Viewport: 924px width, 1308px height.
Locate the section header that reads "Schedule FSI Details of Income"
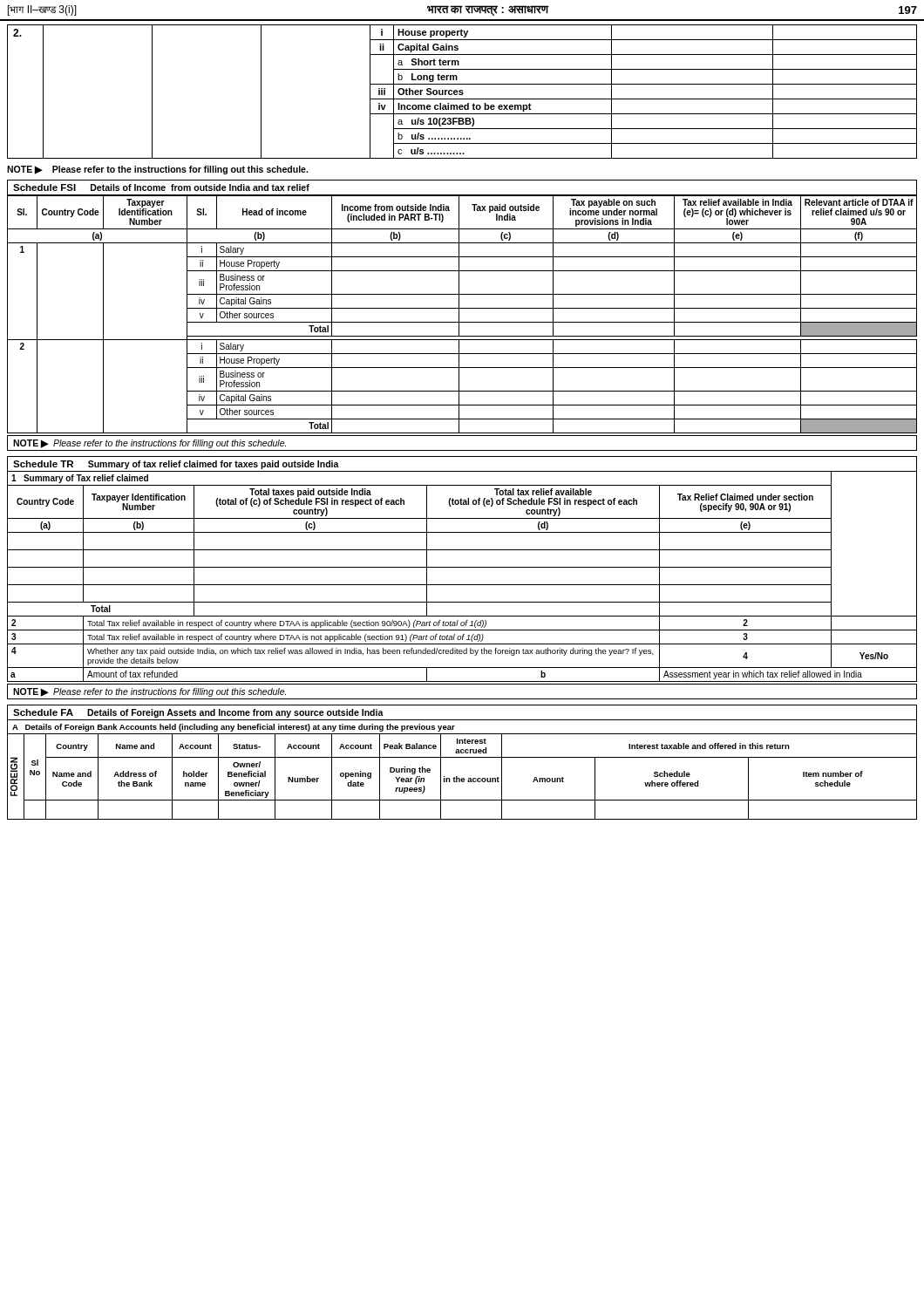click(161, 187)
